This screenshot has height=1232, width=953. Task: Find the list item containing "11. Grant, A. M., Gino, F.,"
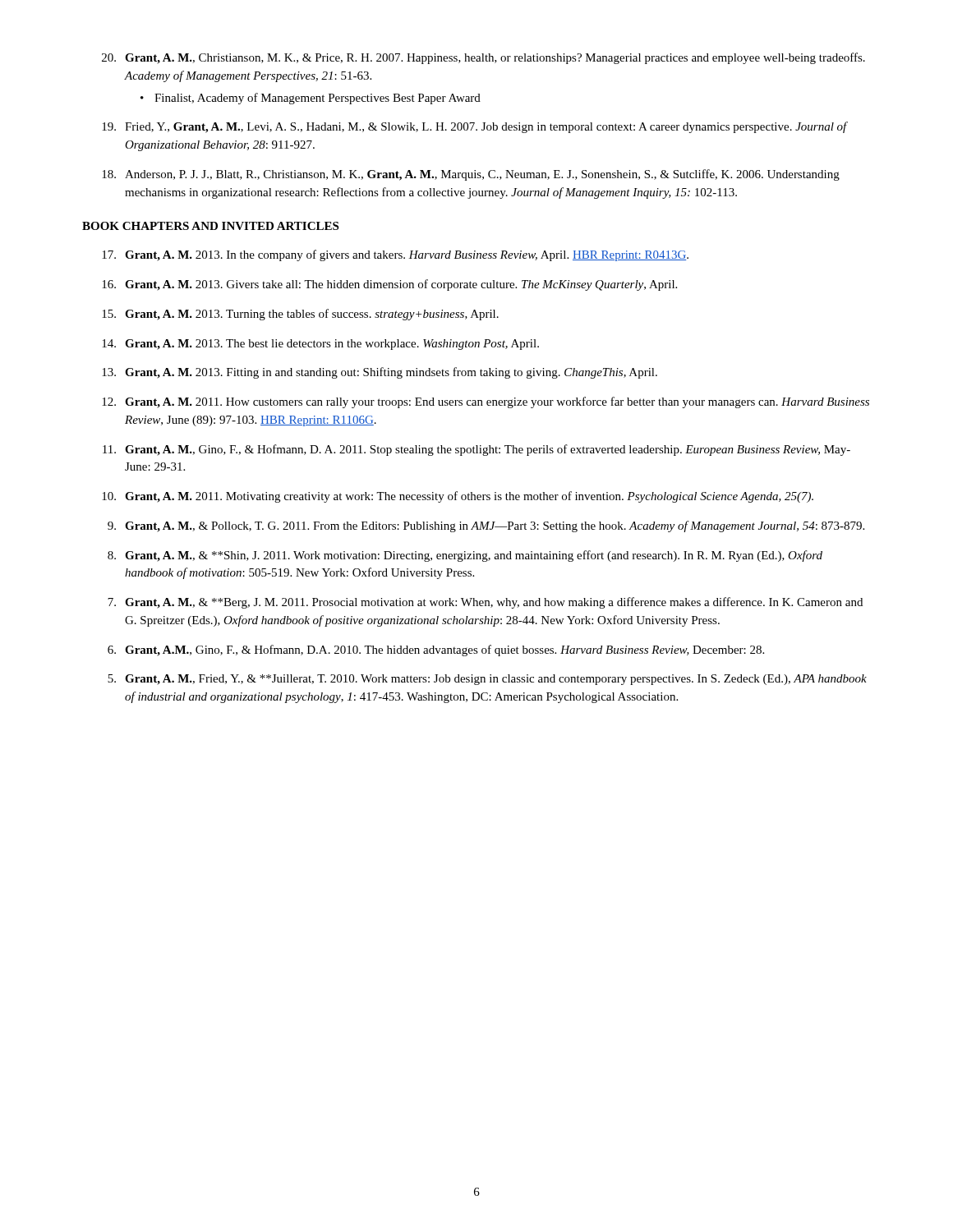(476, 459)
